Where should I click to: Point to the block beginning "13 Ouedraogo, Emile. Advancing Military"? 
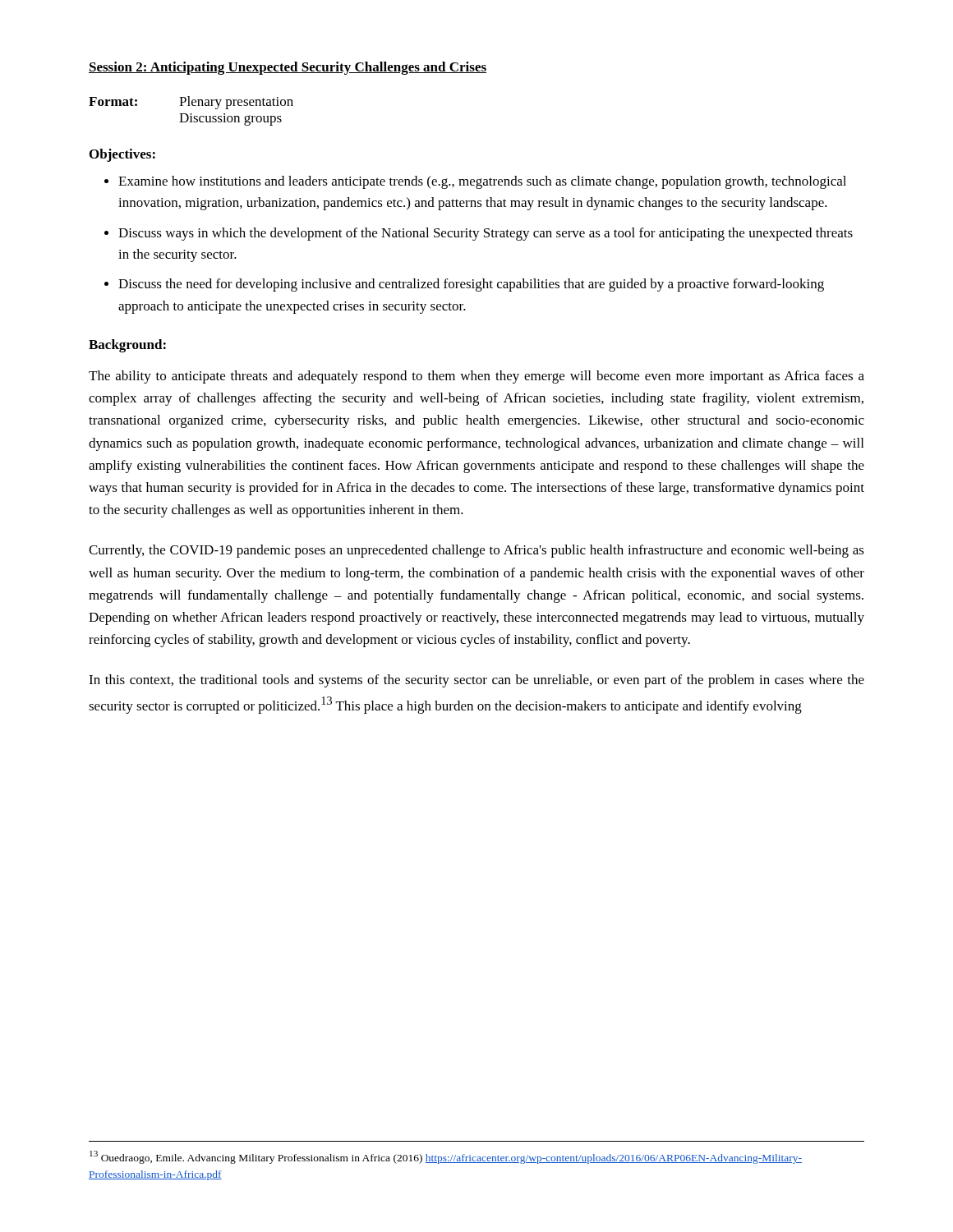[445, 1164]
